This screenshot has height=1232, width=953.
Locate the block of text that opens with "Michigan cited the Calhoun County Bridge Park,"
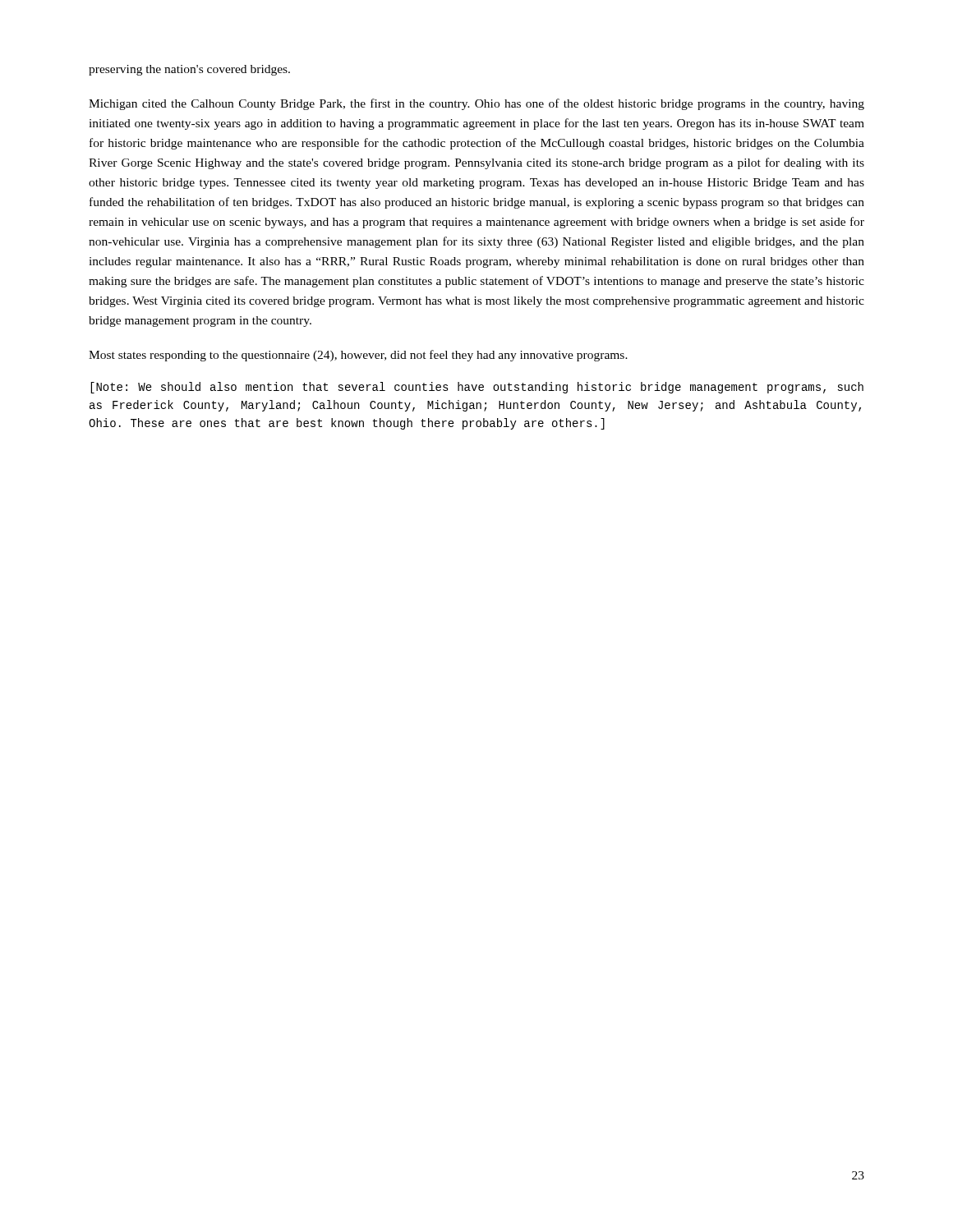point(476,212)
